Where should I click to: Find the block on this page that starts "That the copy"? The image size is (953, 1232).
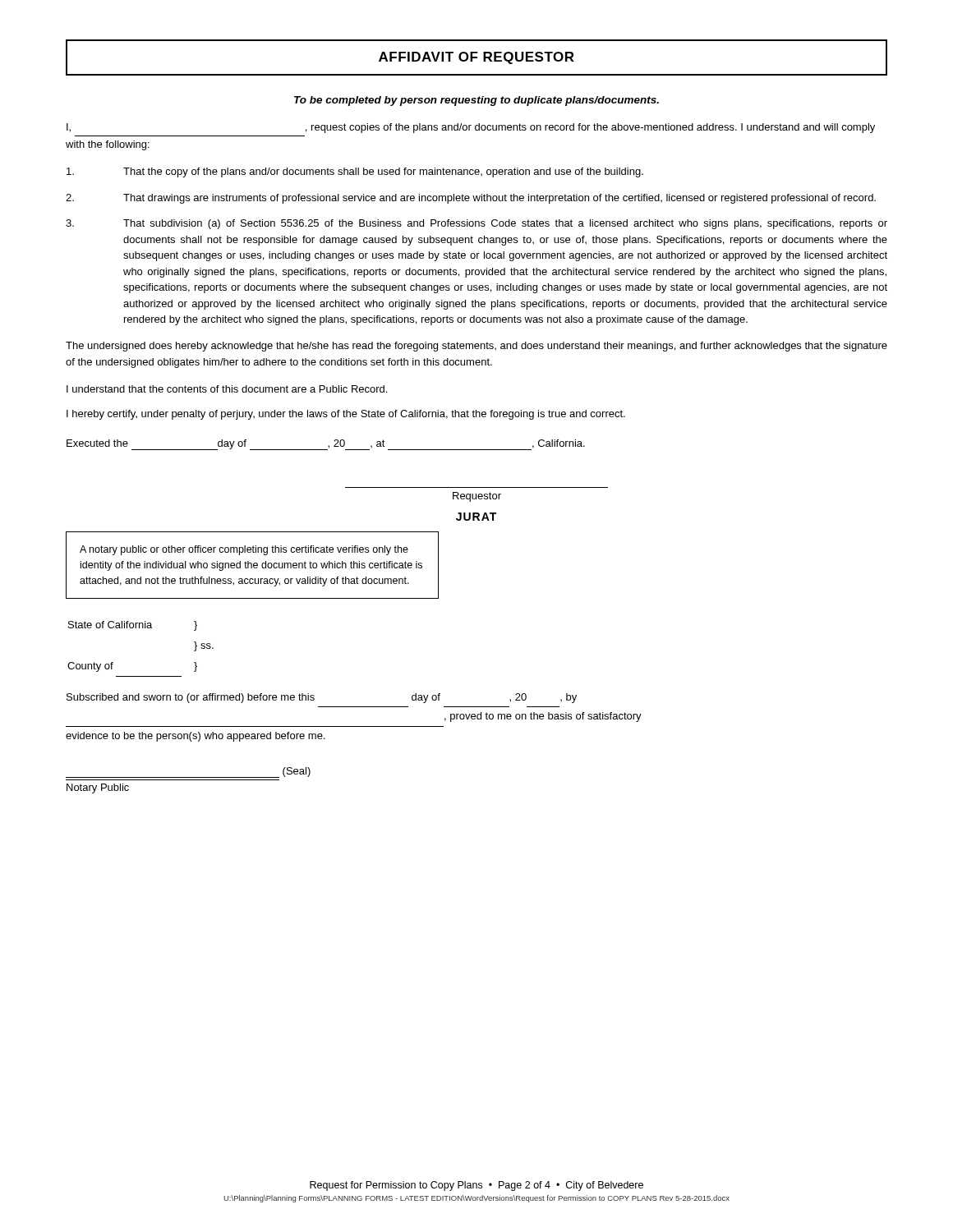[x=476, y=171]
